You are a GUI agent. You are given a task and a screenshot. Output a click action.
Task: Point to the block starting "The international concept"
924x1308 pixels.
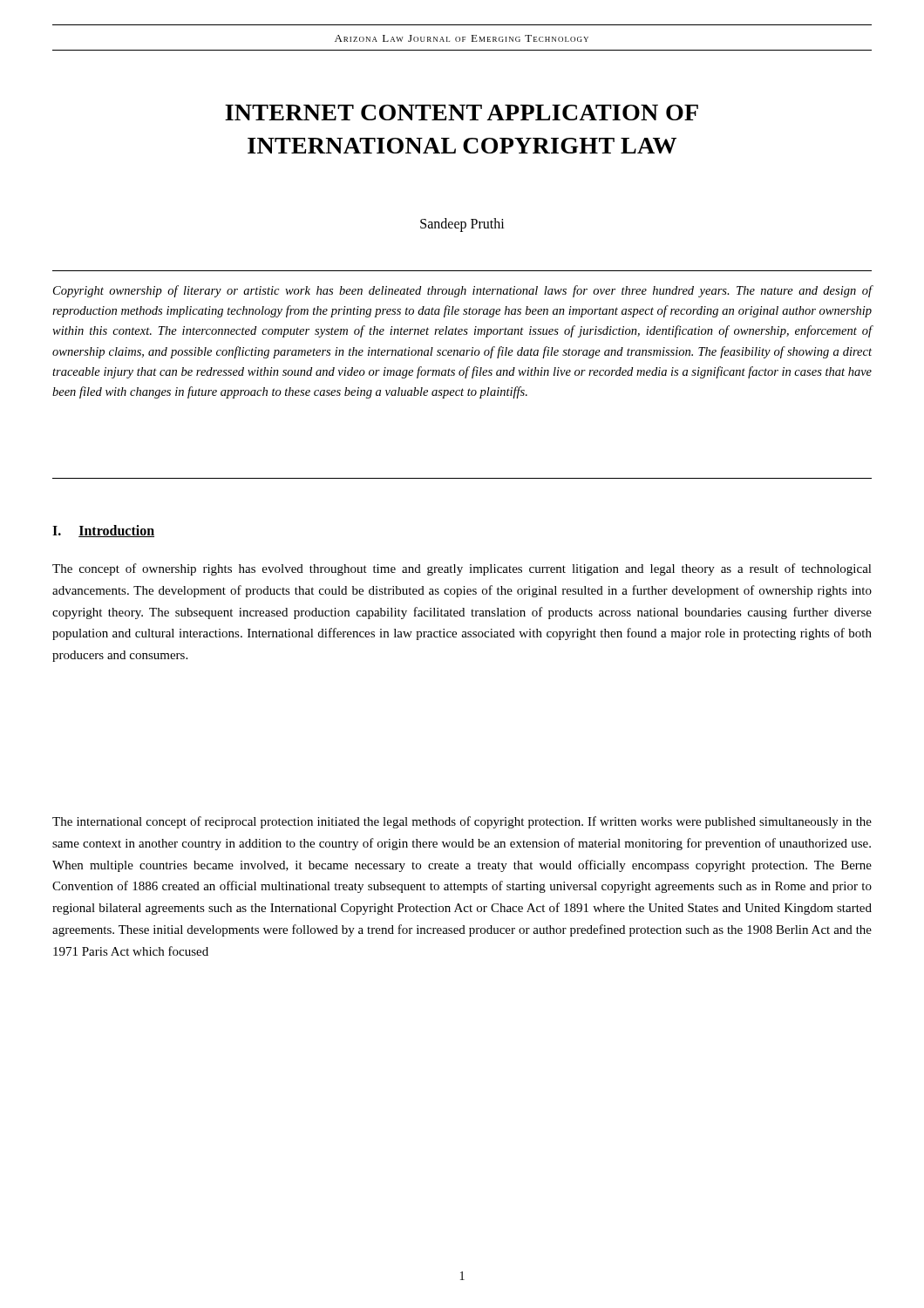462,886
